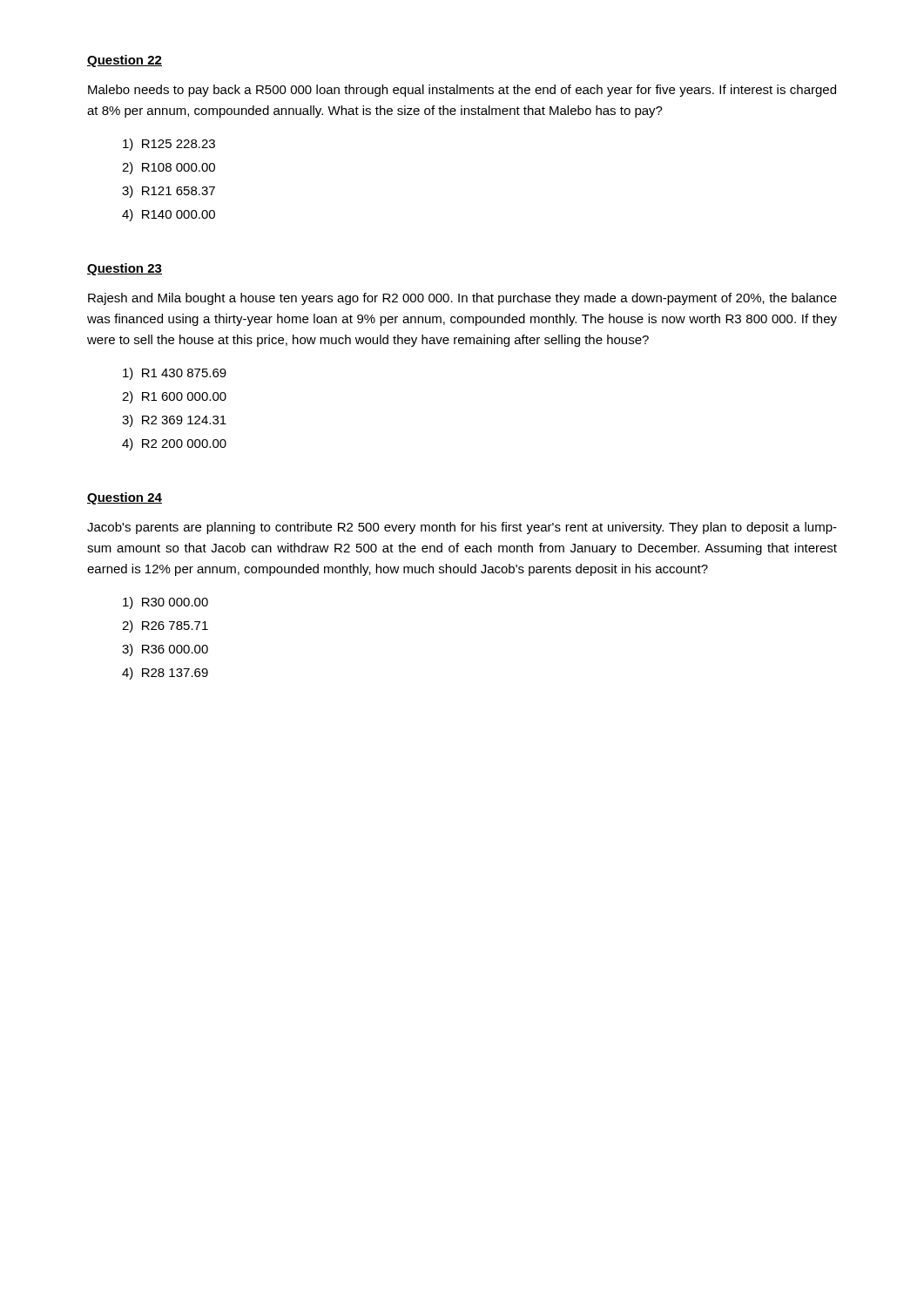Navigate to the passage starting "1) R30 000.00"
Image resolution: width=924 pixels, height=1307 pixels.
165,602
